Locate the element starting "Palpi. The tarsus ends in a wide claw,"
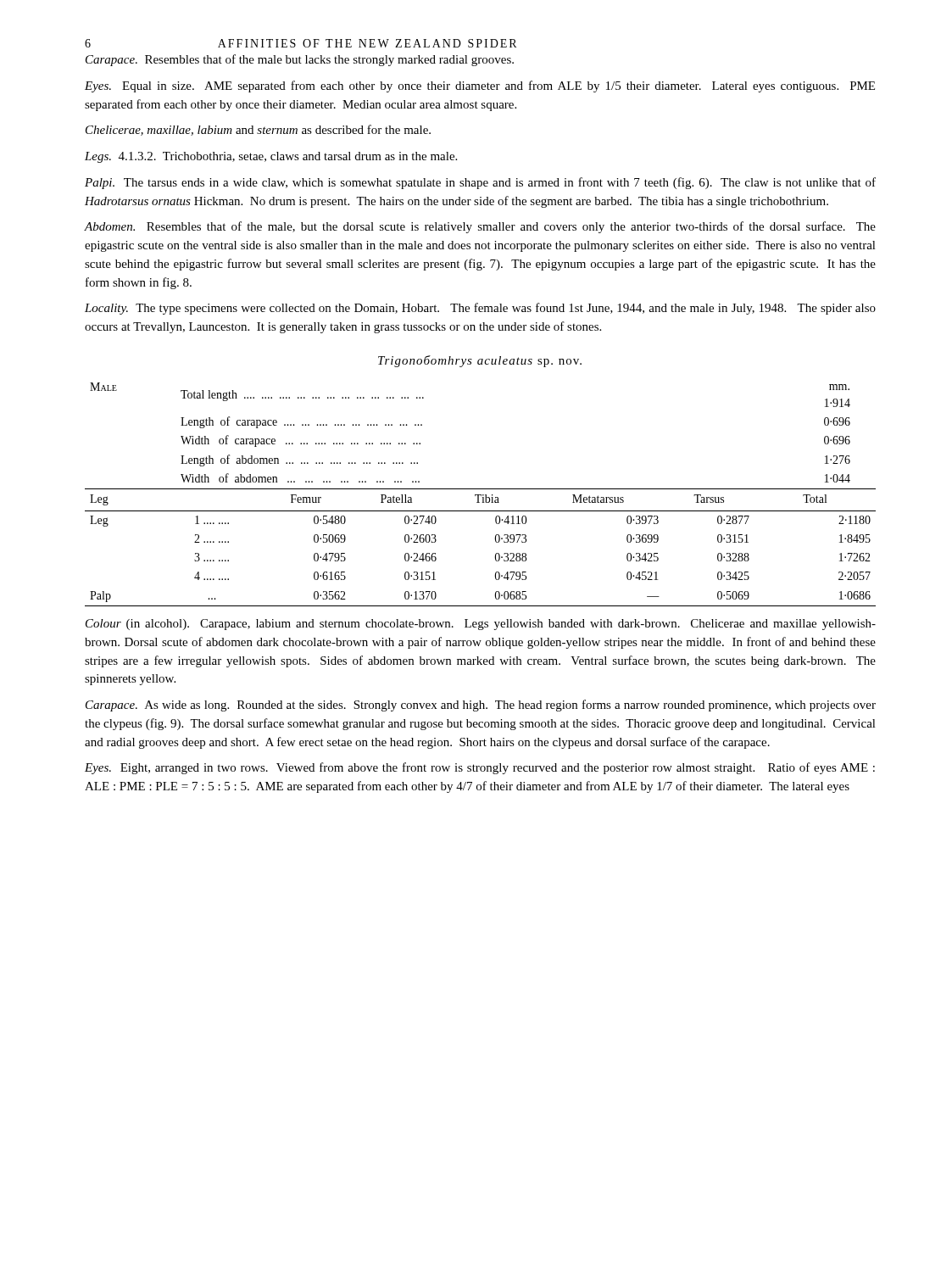This screenshot has width=952, height=1272. click(480, 192)
